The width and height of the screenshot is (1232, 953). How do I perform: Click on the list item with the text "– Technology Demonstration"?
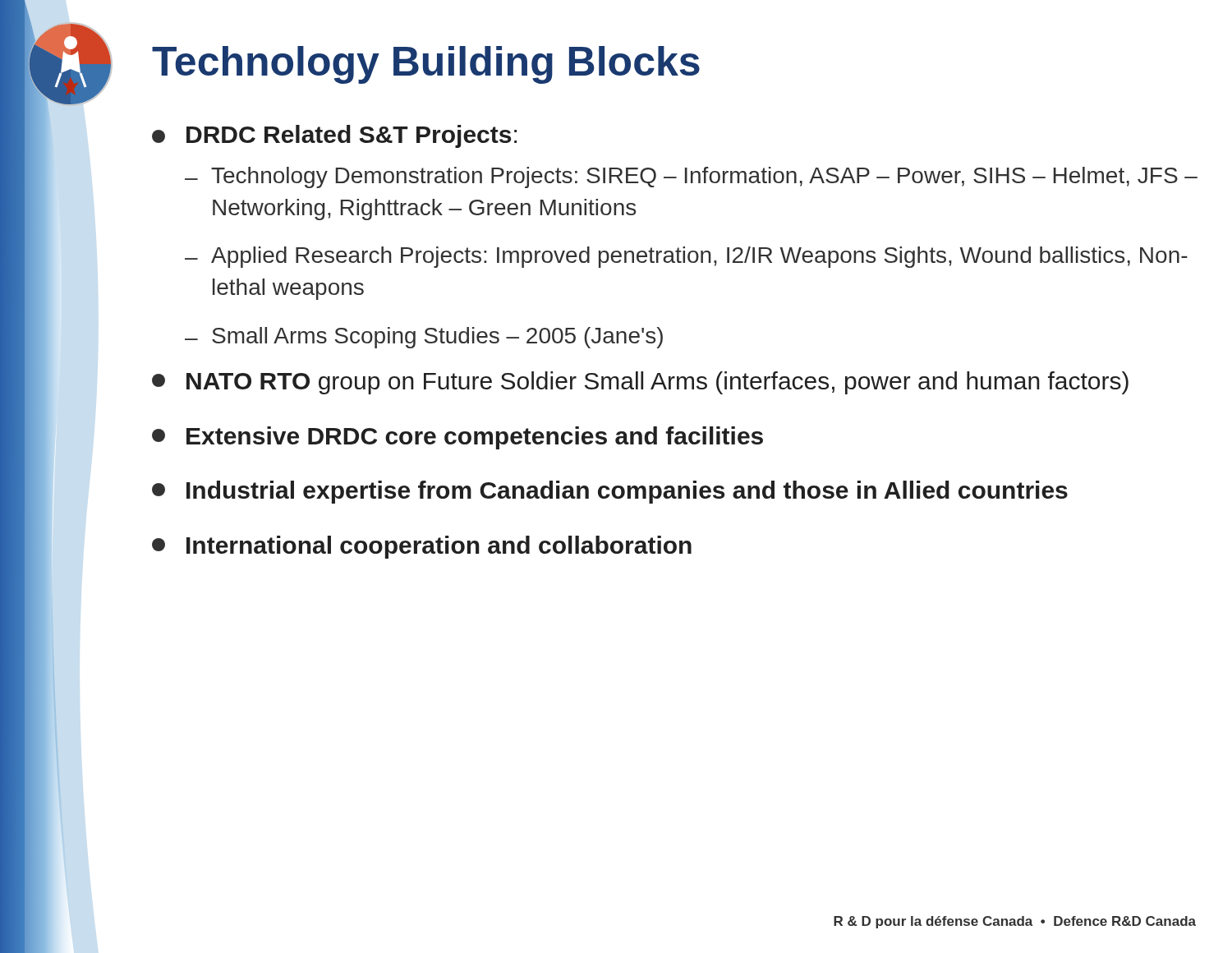[x=694, y=192]
